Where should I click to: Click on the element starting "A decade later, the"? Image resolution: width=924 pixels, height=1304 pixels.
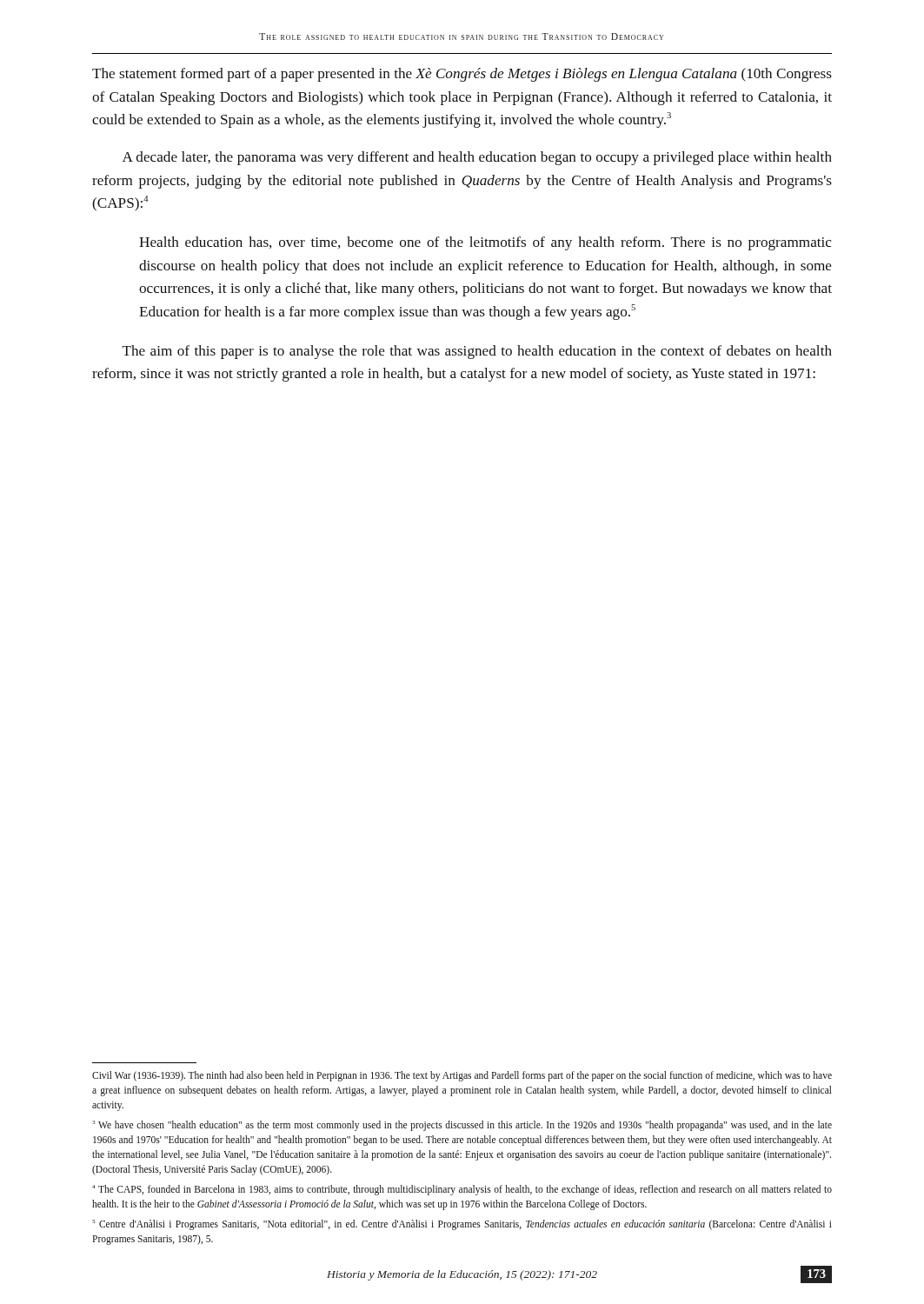coord(462,180)
